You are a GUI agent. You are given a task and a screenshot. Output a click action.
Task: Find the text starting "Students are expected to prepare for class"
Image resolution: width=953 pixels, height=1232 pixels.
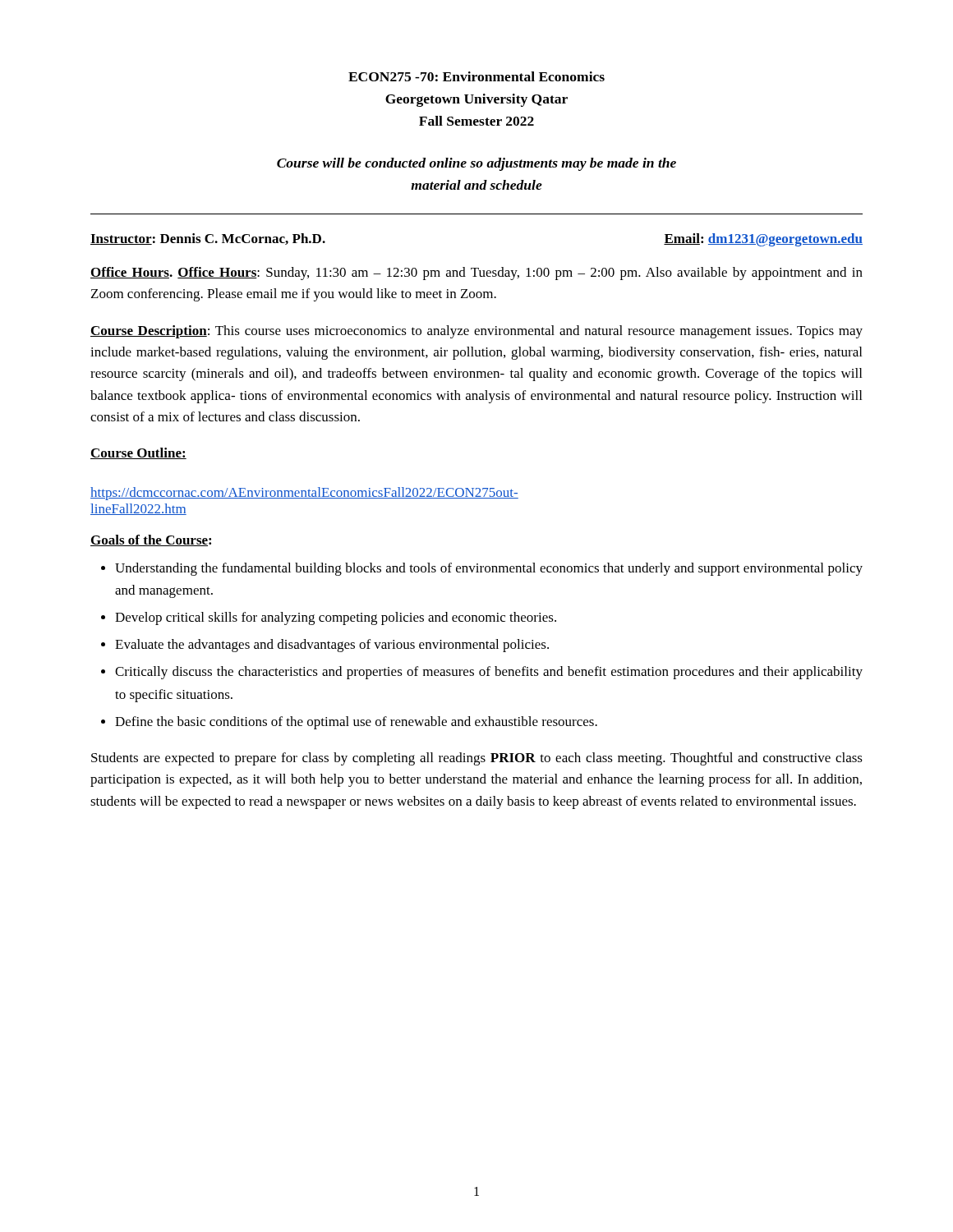coord(476,779)
